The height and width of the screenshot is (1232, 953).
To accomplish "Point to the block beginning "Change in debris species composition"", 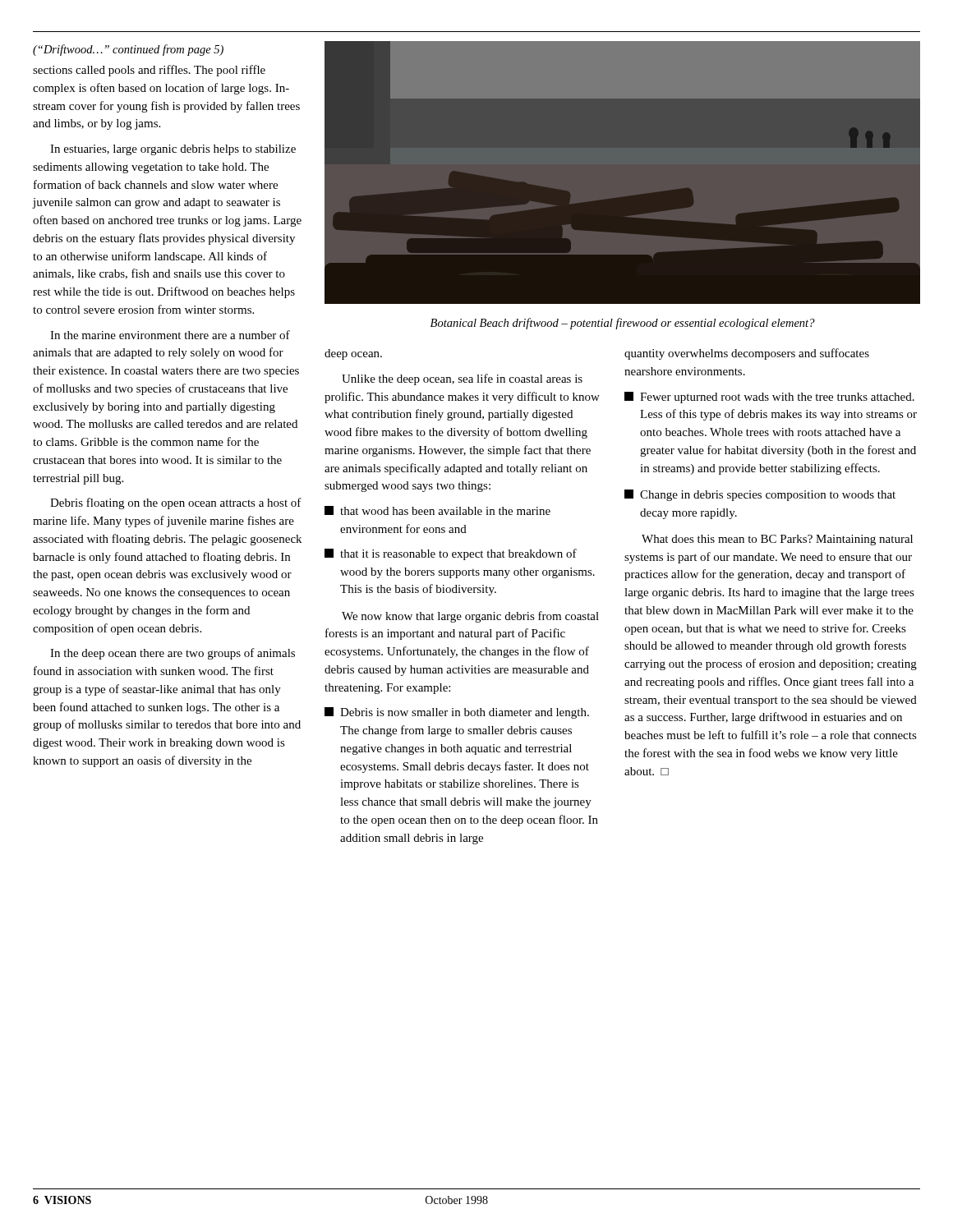I will [x=772, y=504].
